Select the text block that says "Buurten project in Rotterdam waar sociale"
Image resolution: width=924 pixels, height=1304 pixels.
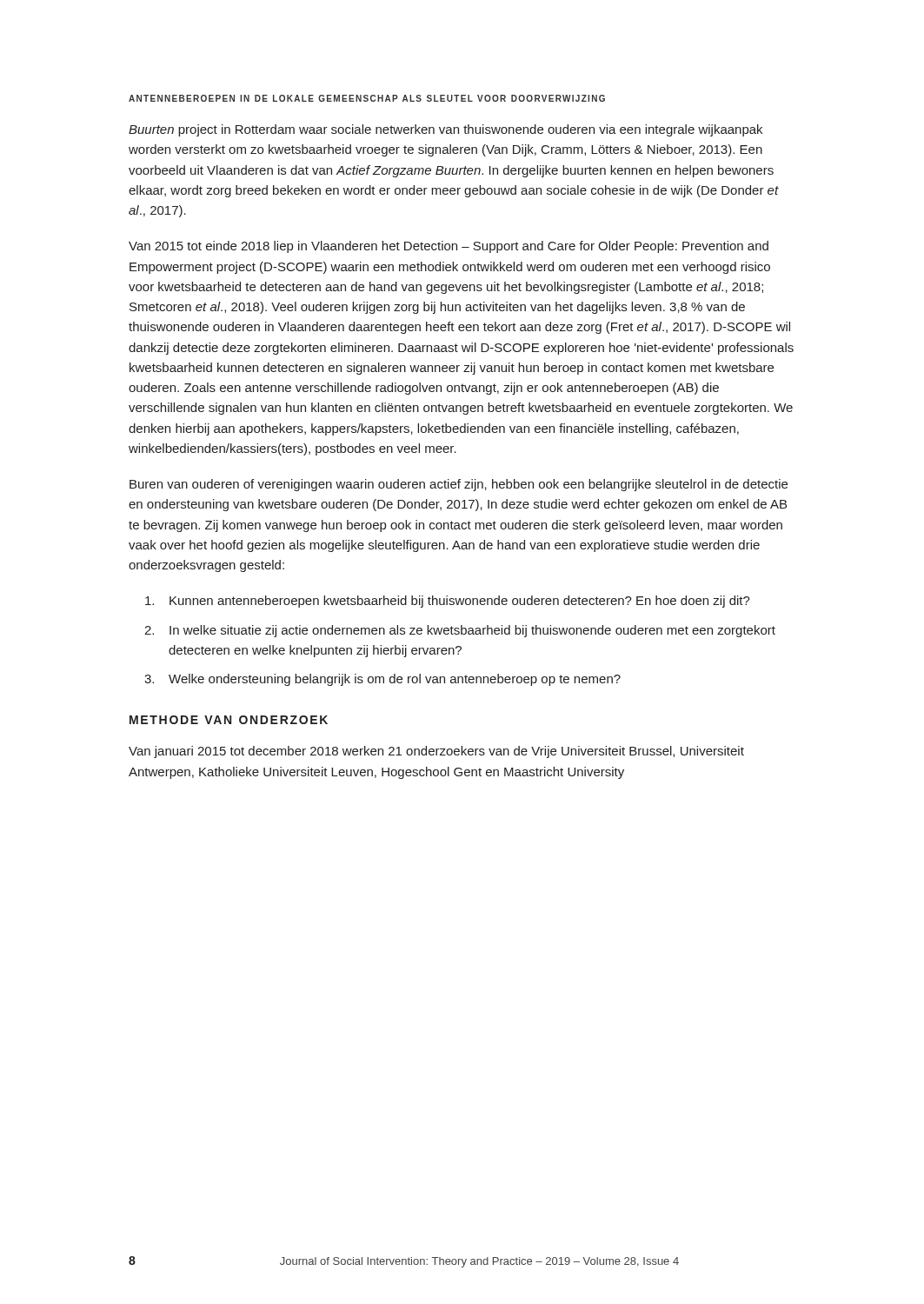pos(453,170)
